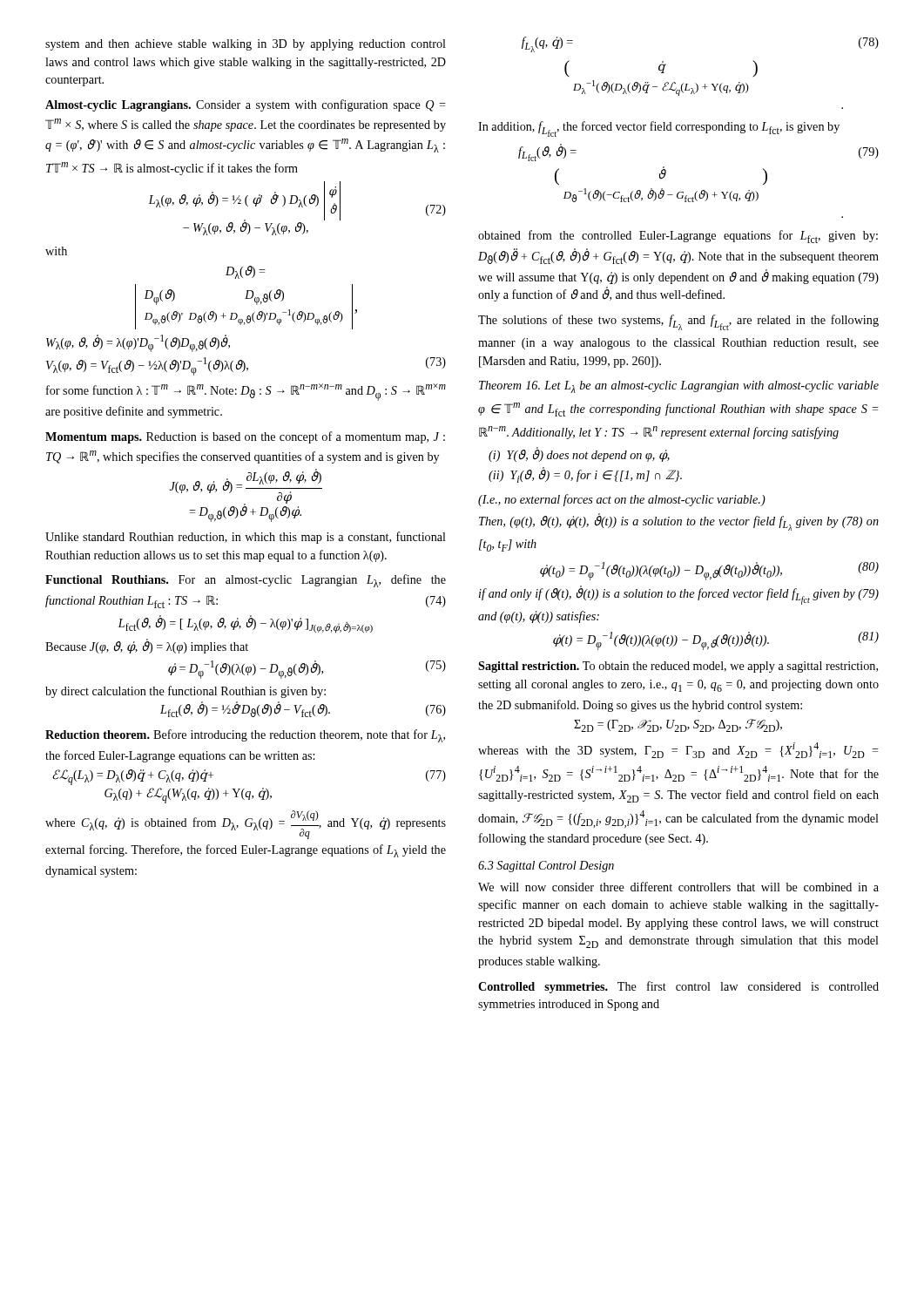Find "φ̇ = Dφ−1(ϑ)(λ(φ) − Dφ,ϑ(ϑ)ϑ̇), (75)" on this page
The width and height of the screenshot is (924, 1307).
[x=246, y=668]
